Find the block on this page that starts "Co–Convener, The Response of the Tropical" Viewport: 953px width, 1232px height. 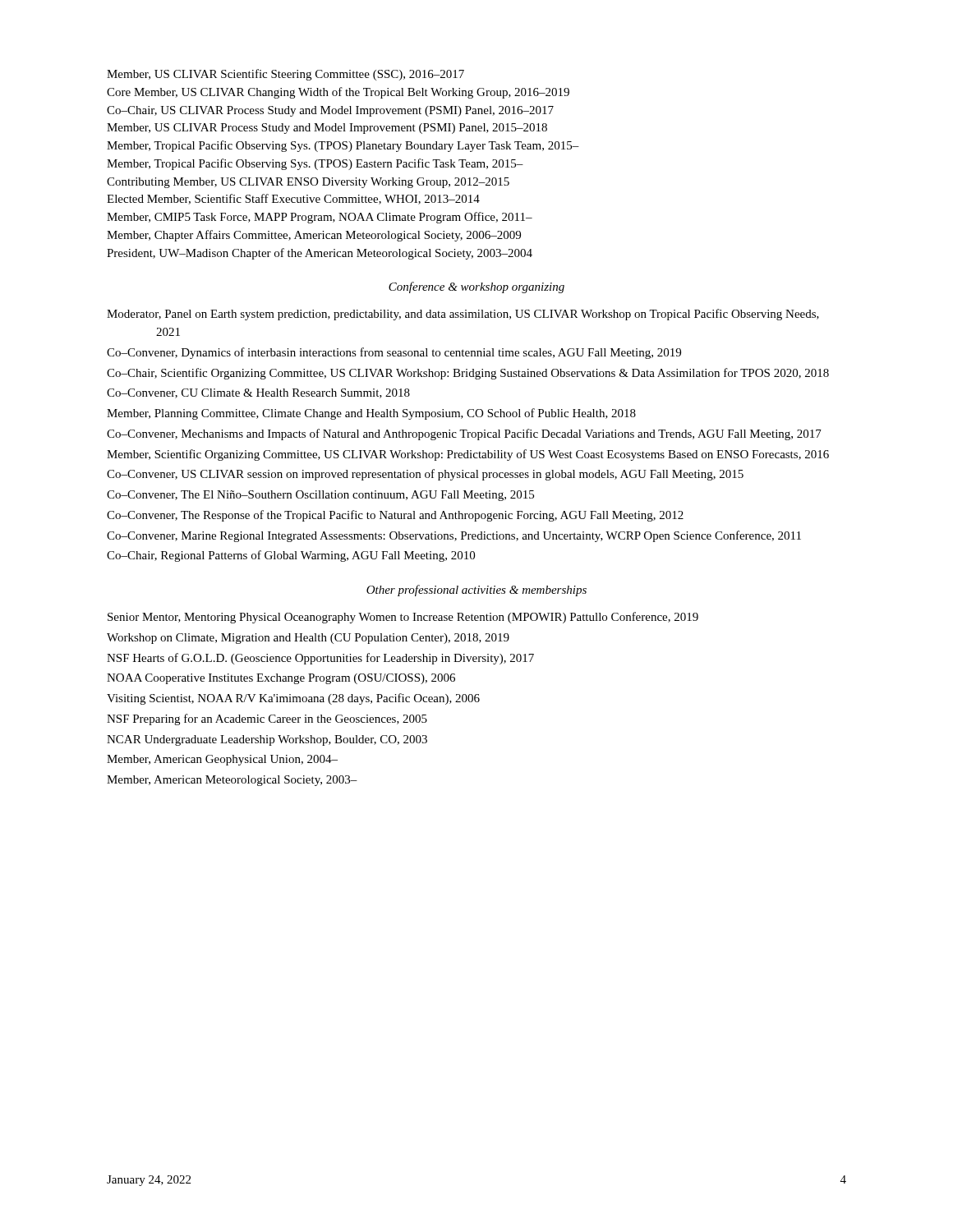coord(395,515)
